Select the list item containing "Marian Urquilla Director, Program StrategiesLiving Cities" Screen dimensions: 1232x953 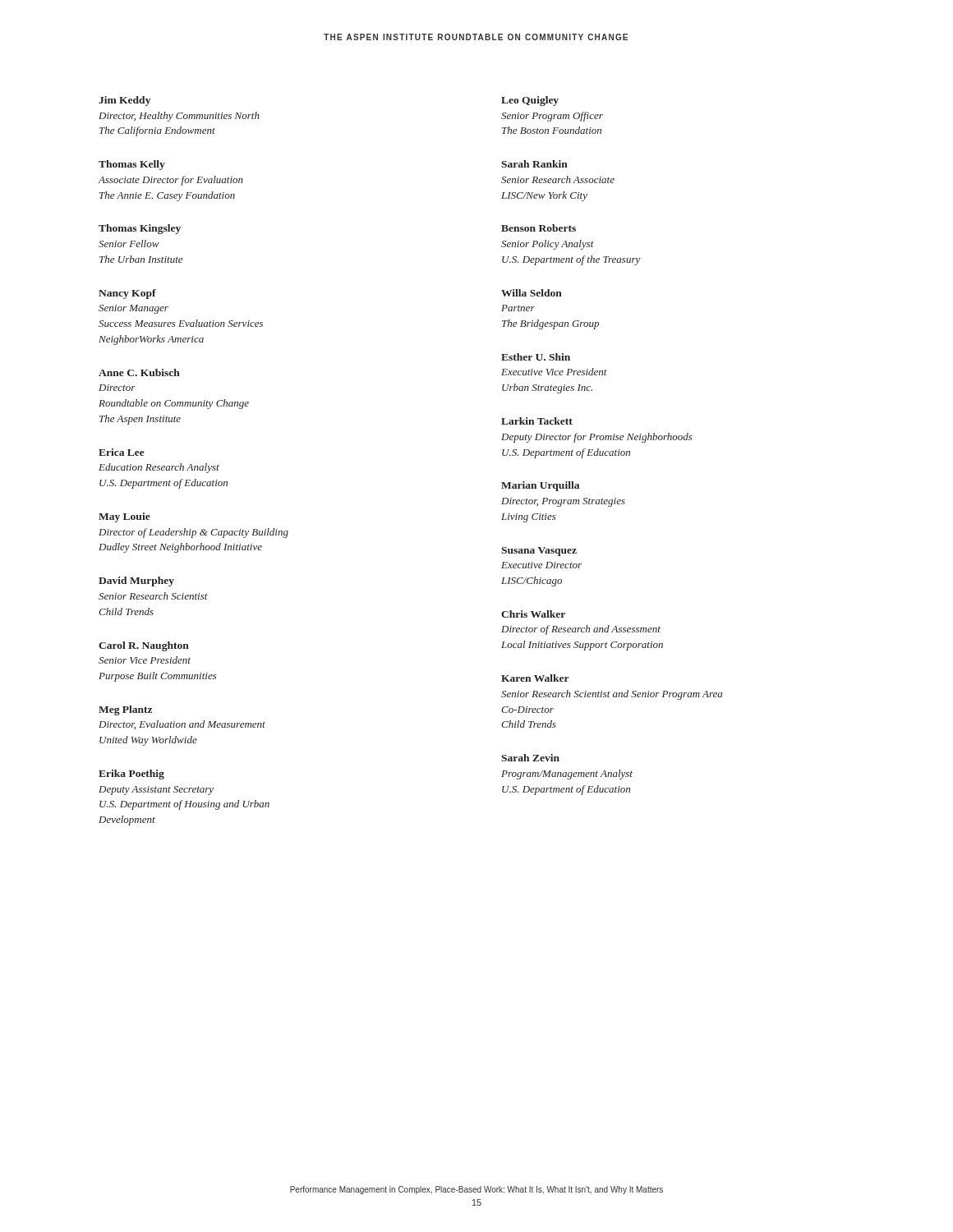[x=540, y=486]
